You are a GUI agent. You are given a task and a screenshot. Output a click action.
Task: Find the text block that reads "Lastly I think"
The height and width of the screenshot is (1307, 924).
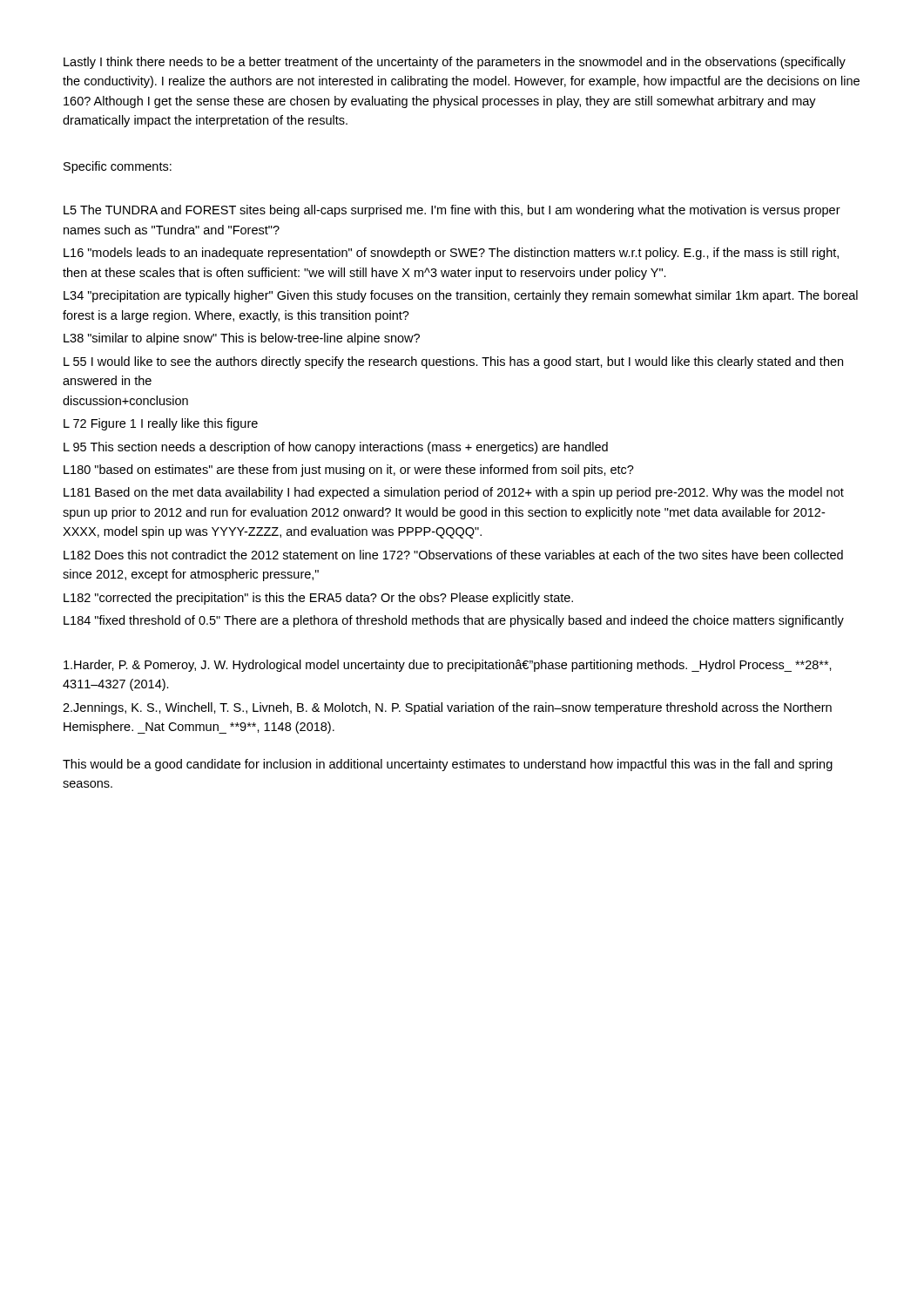pyautogui.click(x=461, y=91)
